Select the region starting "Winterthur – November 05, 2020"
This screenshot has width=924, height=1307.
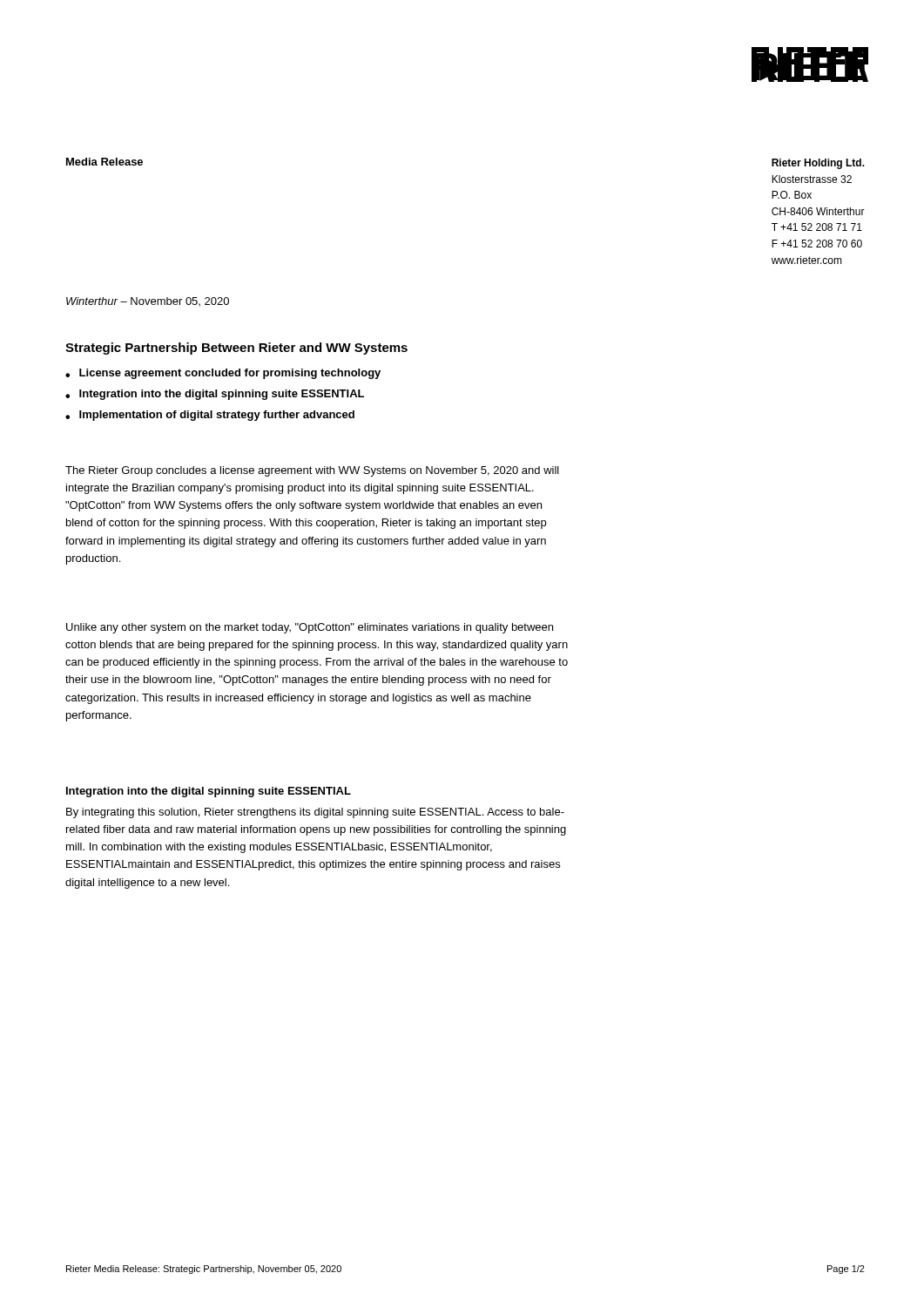(147, 301)
